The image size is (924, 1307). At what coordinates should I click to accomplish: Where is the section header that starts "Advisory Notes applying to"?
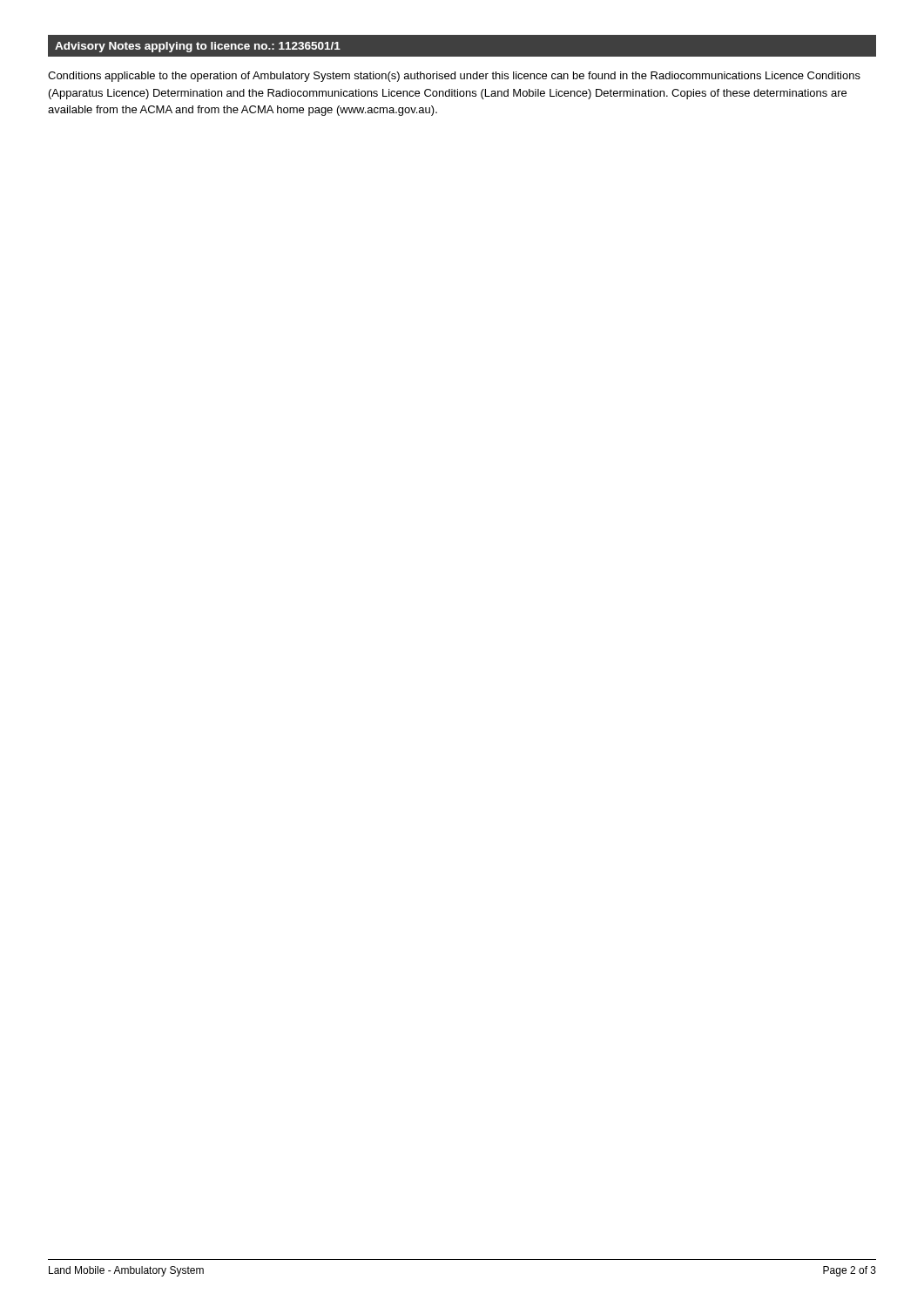coord(198,46)
